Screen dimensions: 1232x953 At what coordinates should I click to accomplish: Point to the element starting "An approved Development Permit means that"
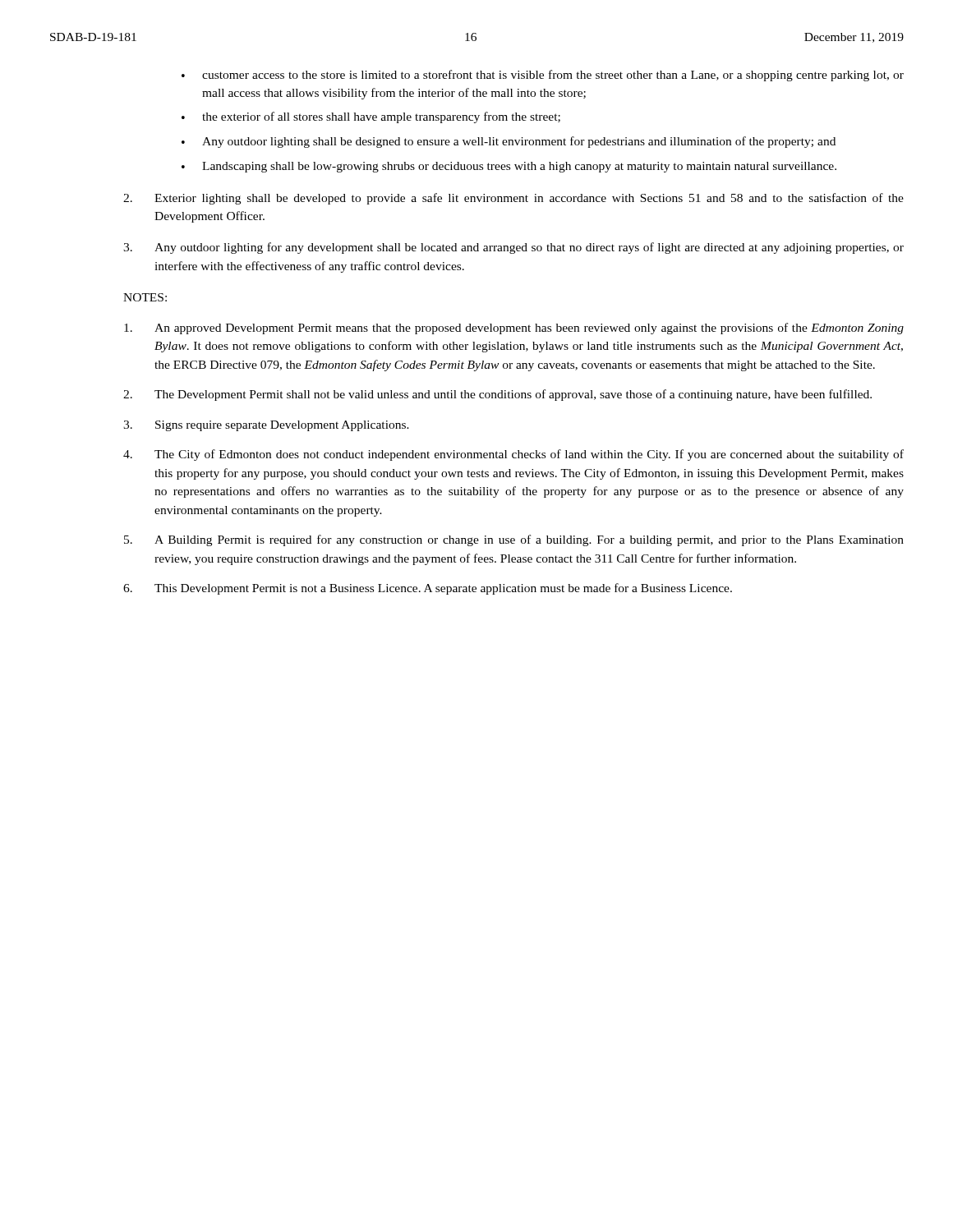[513, 346]
